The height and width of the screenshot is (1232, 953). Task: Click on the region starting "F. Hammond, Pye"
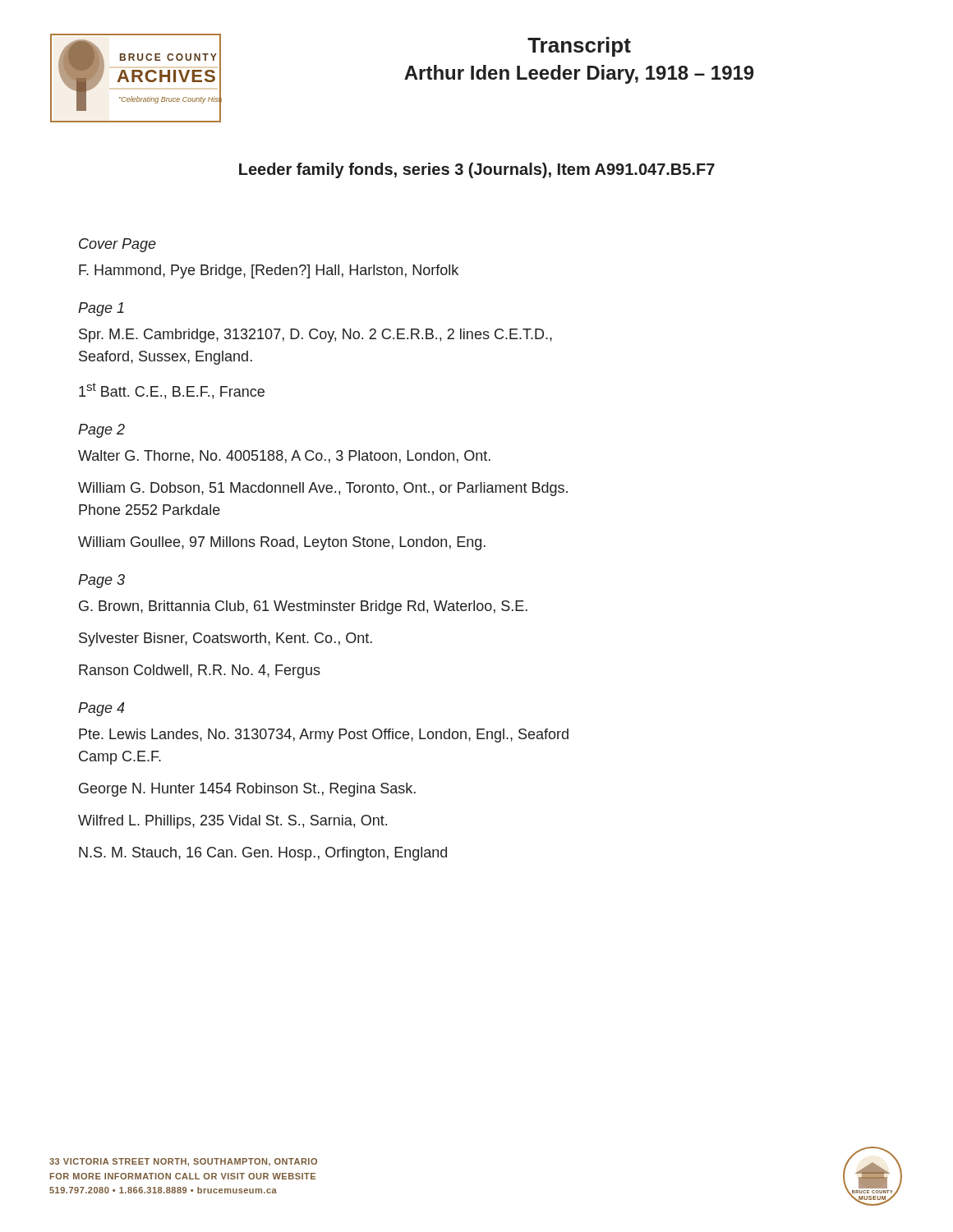pyautogui.click(x=268, y=270)
